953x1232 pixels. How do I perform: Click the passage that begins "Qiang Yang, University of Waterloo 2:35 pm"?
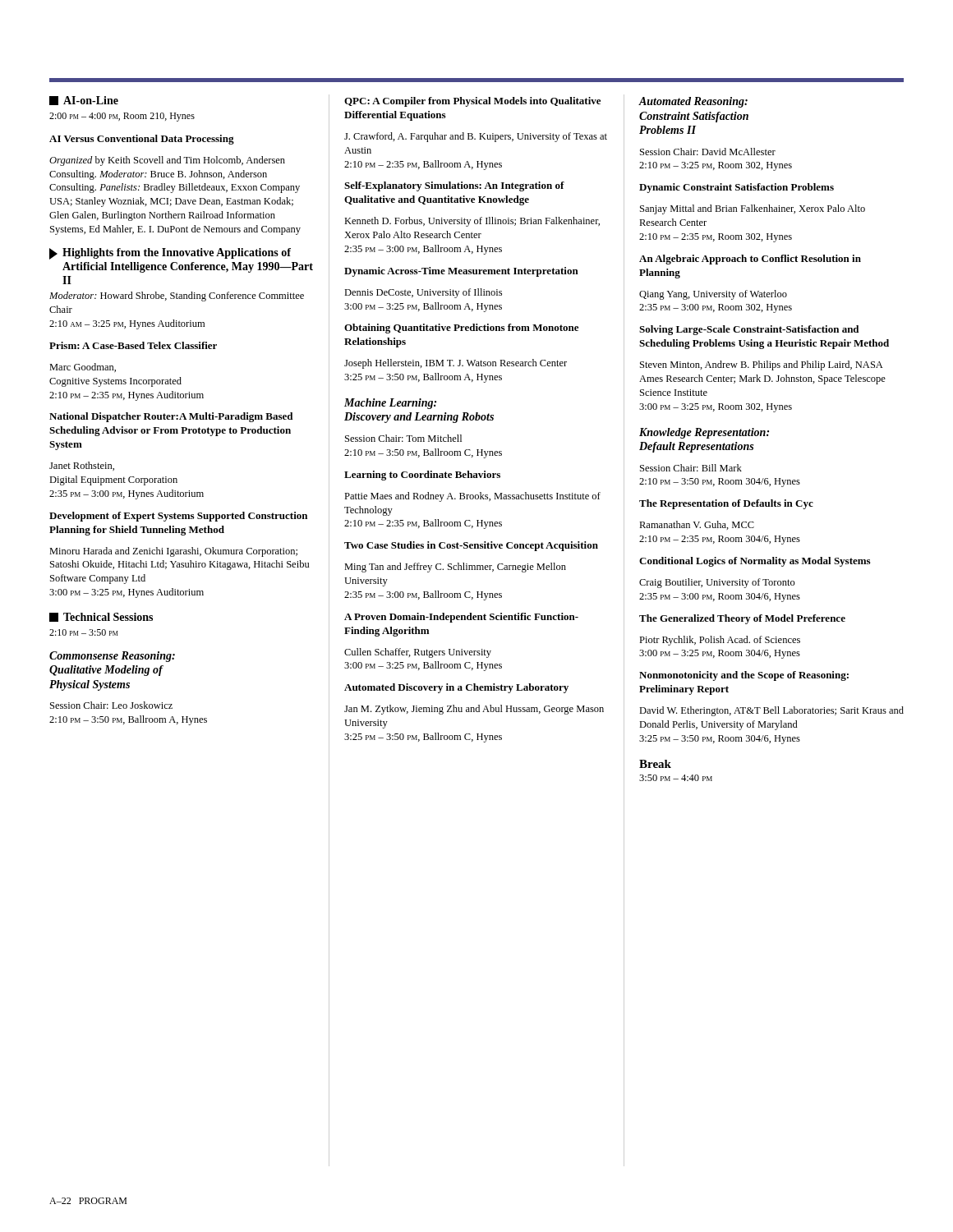click(716, 301)
